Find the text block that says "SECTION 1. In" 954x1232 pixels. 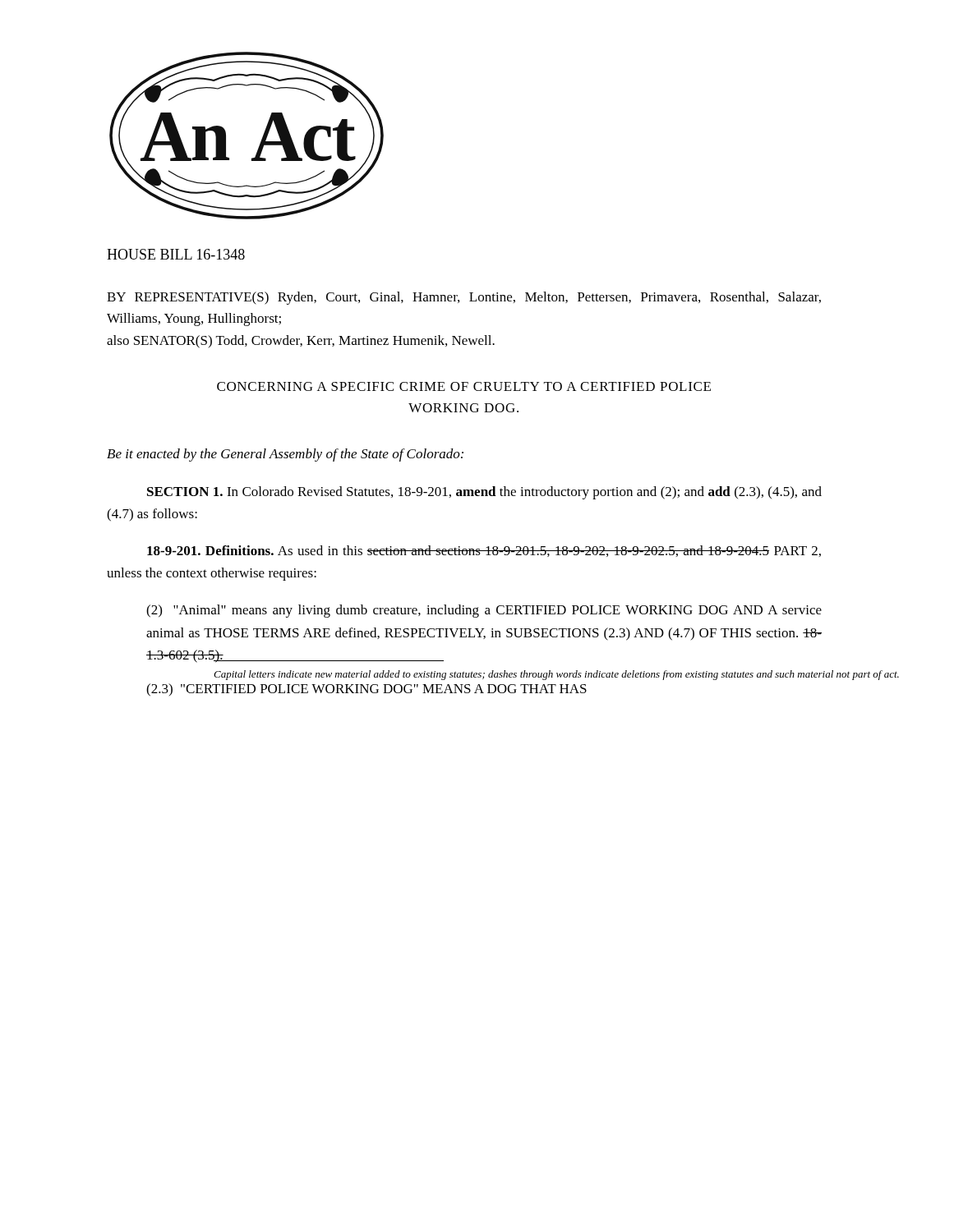pyautogui.click(x=464, y=503)
